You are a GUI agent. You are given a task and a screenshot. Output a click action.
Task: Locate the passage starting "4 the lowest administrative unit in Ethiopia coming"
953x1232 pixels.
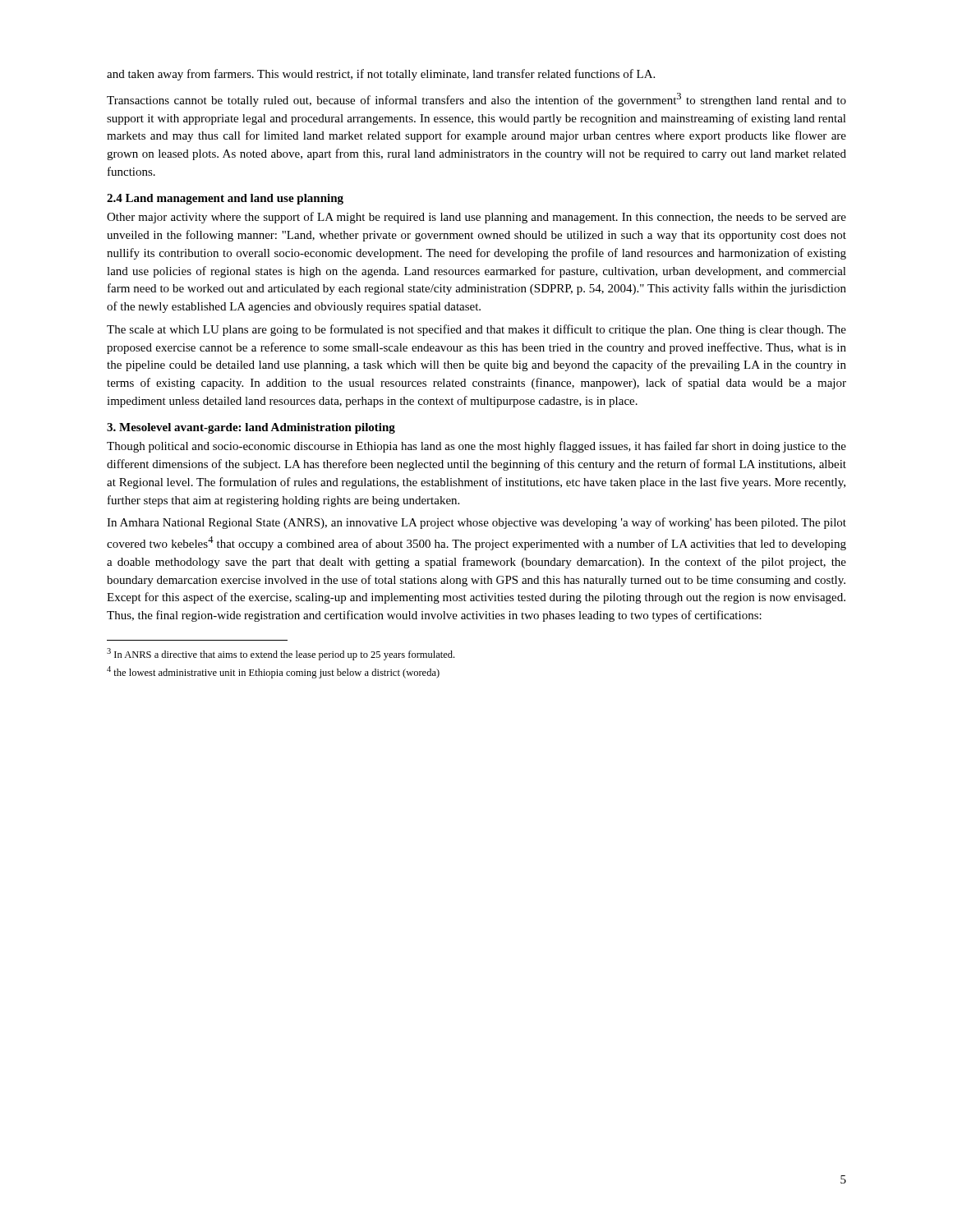pos(273,672)
